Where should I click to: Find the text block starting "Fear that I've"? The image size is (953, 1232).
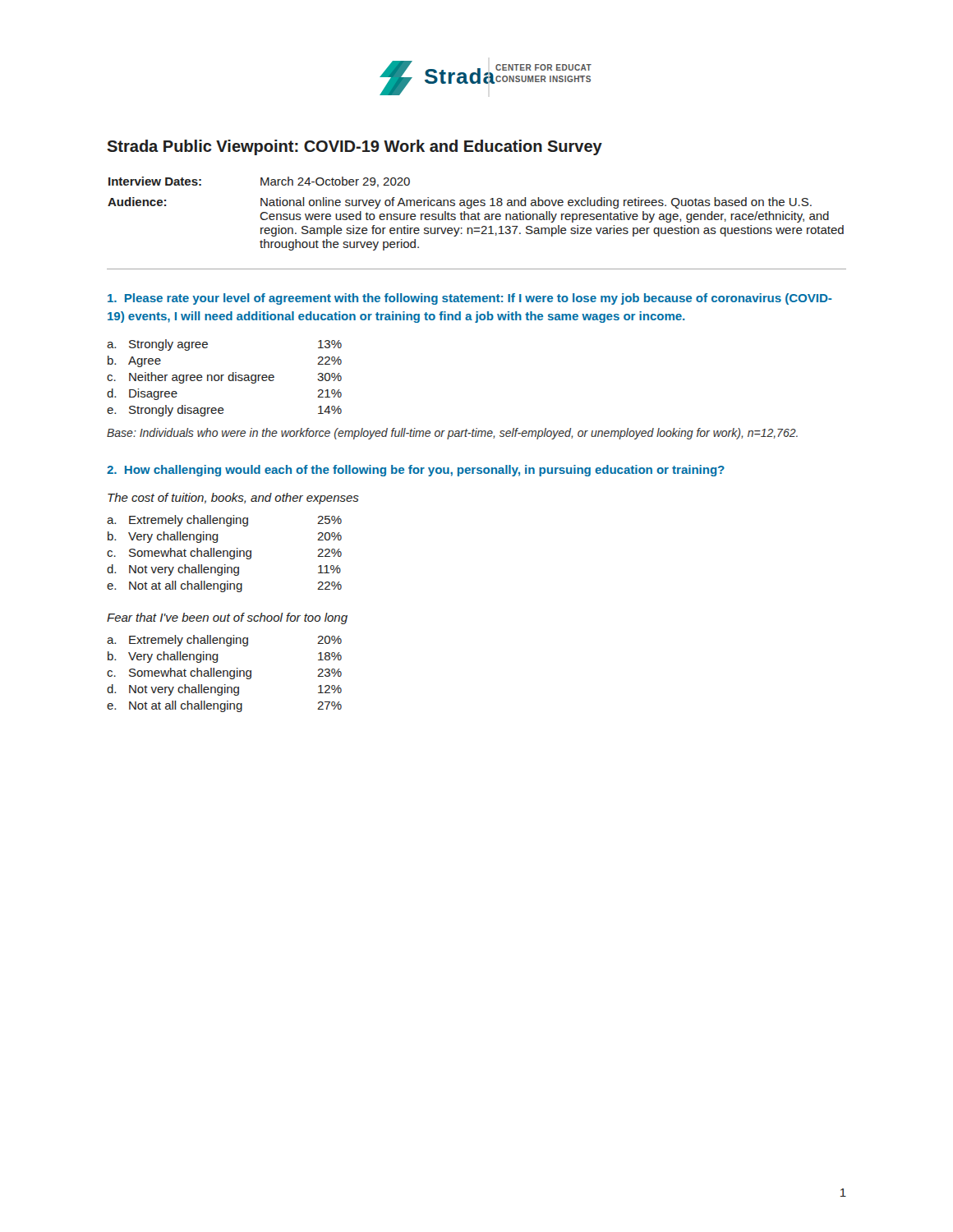click(227, 617)
